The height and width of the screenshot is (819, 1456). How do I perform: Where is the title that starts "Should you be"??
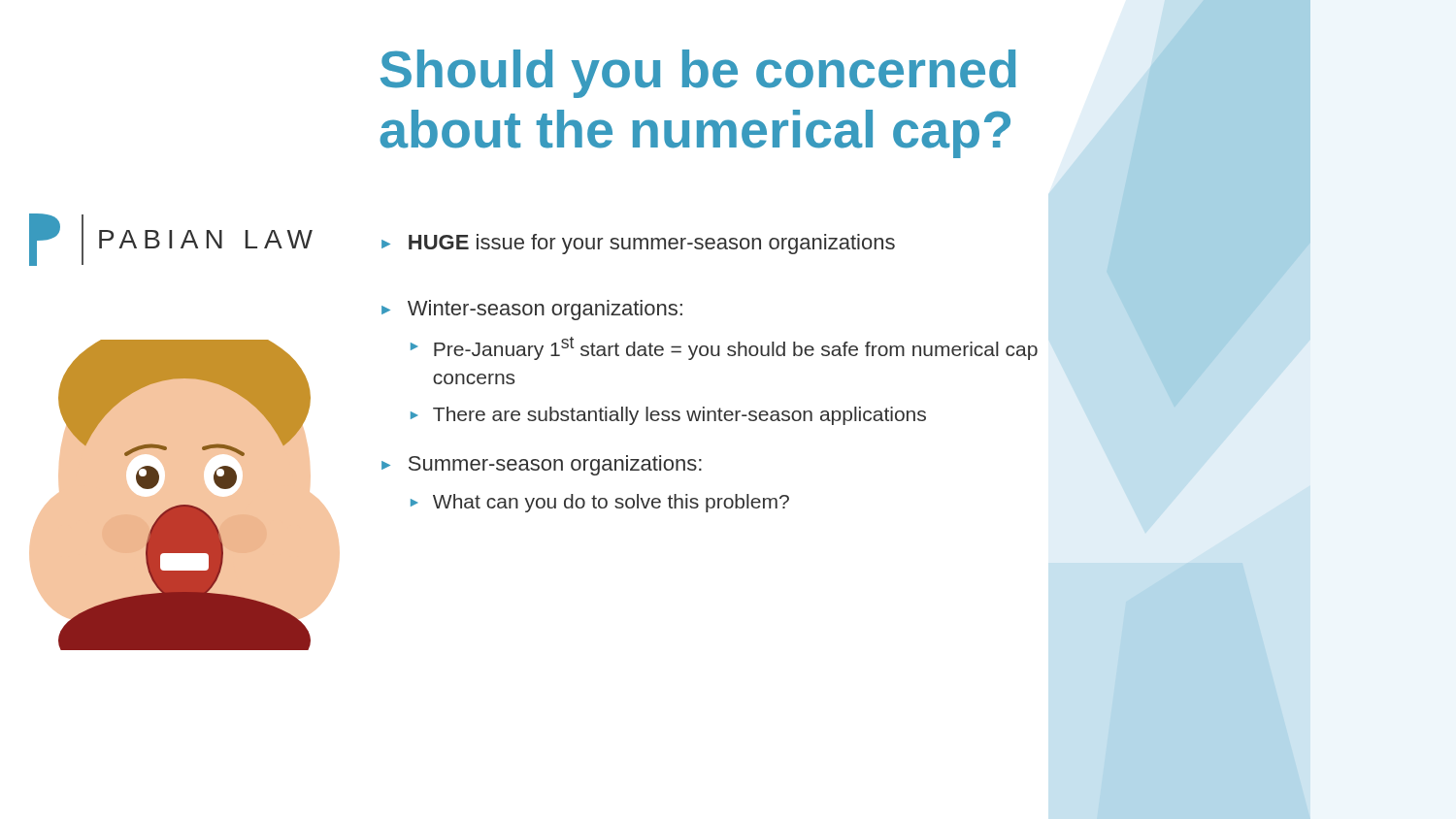699,99
